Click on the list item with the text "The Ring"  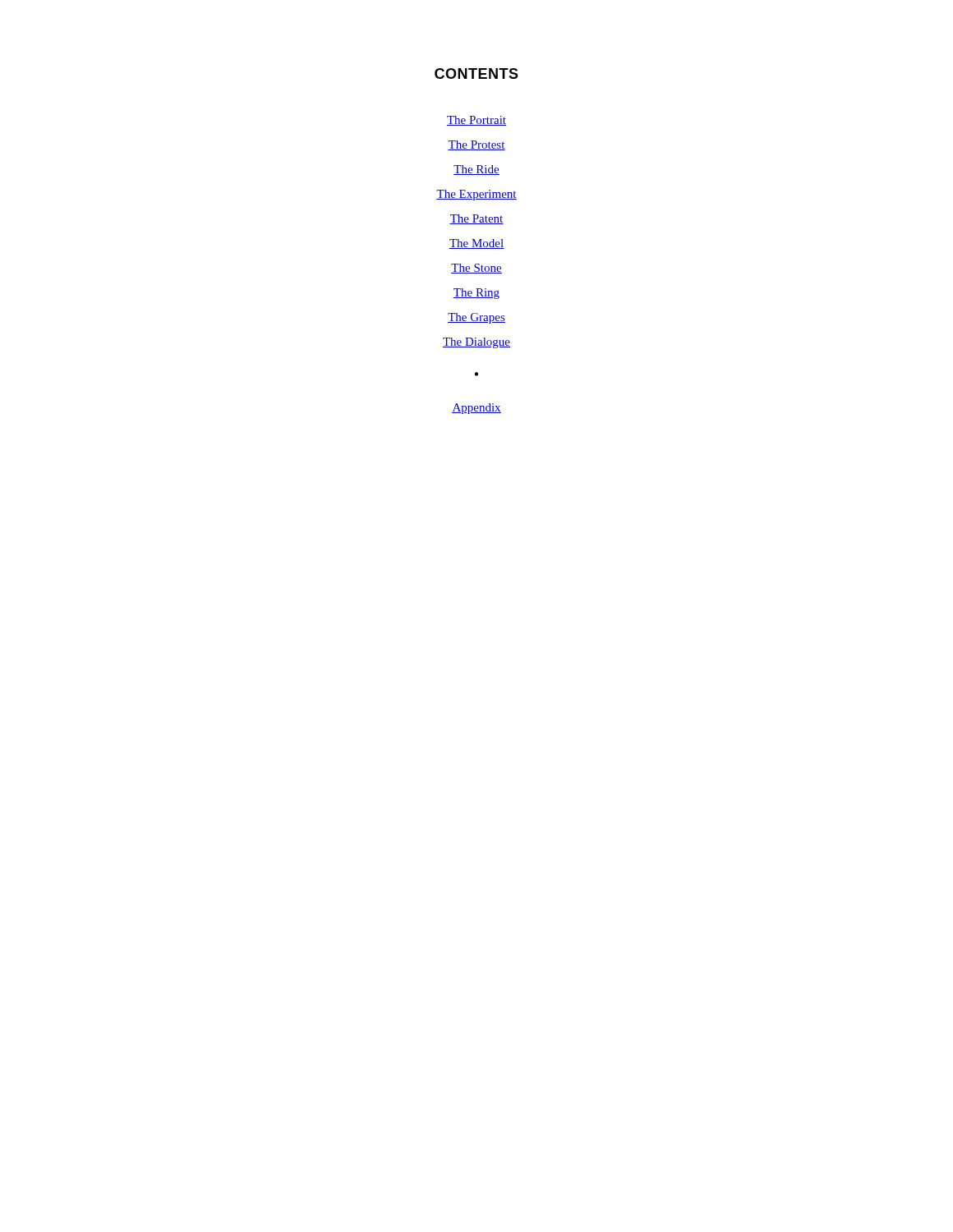pyautogui.click(x=476, y=292)
